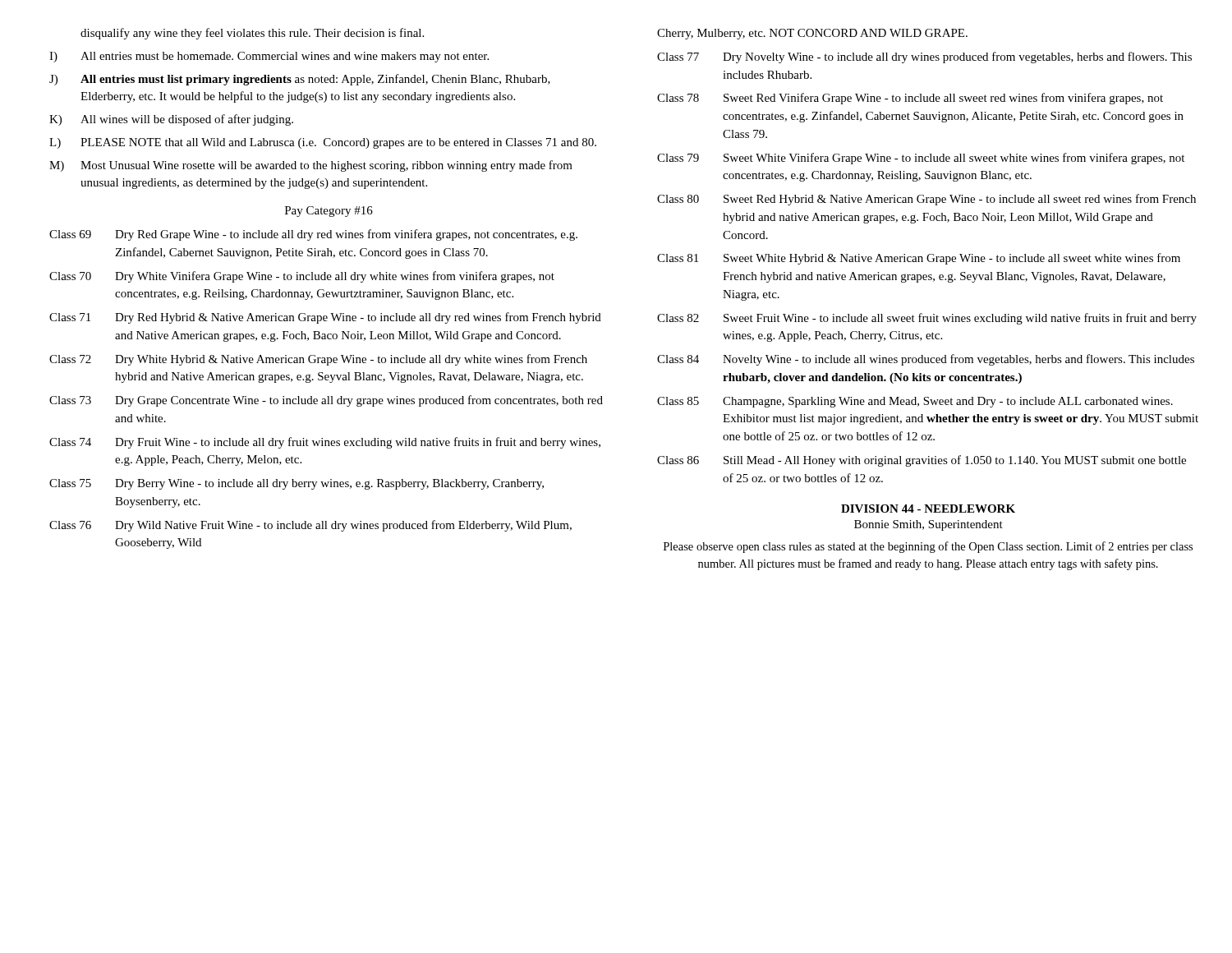Select the region starting "Please observe open"

(928, 555)
